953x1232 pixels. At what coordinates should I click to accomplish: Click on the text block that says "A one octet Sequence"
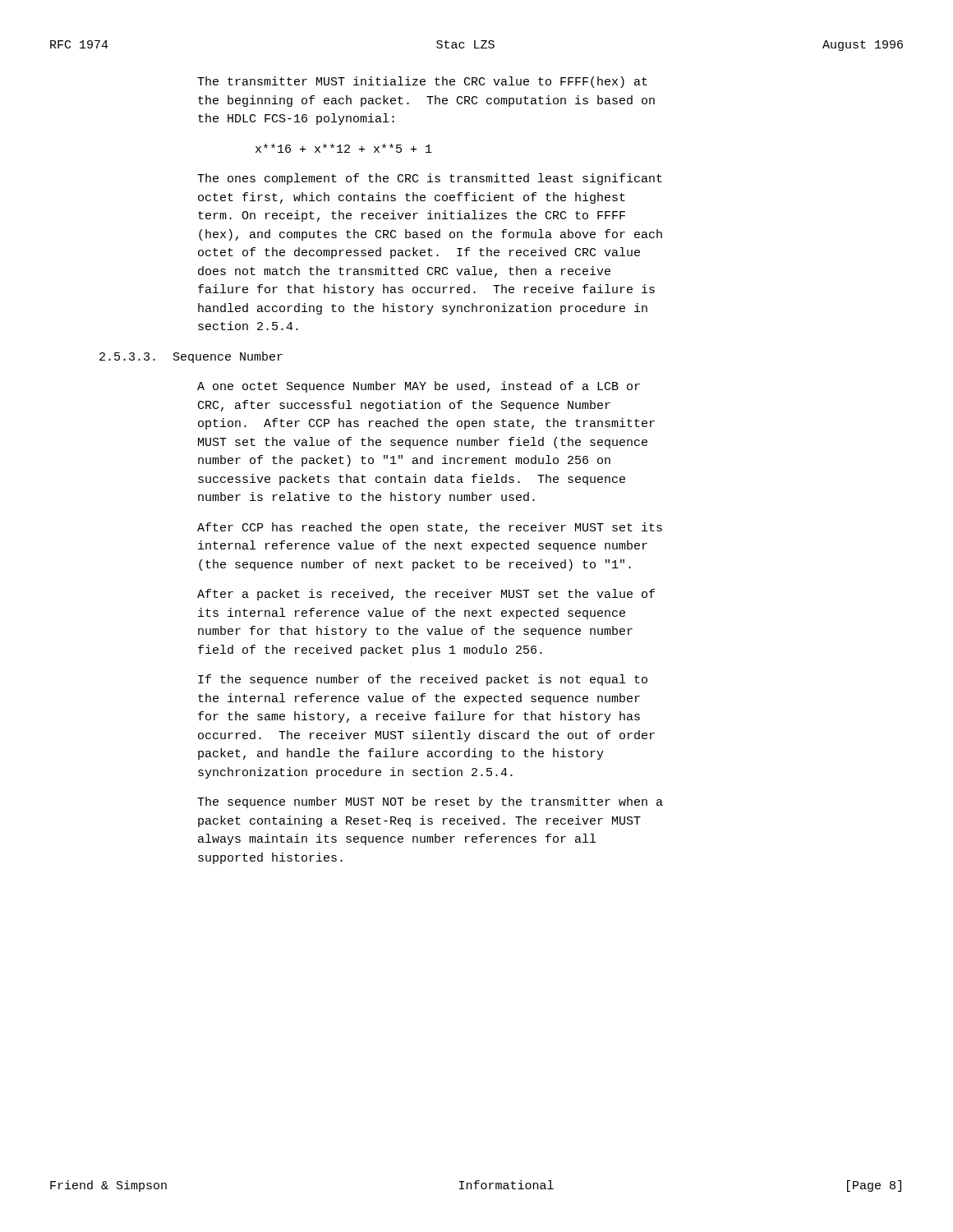point(426,443)
